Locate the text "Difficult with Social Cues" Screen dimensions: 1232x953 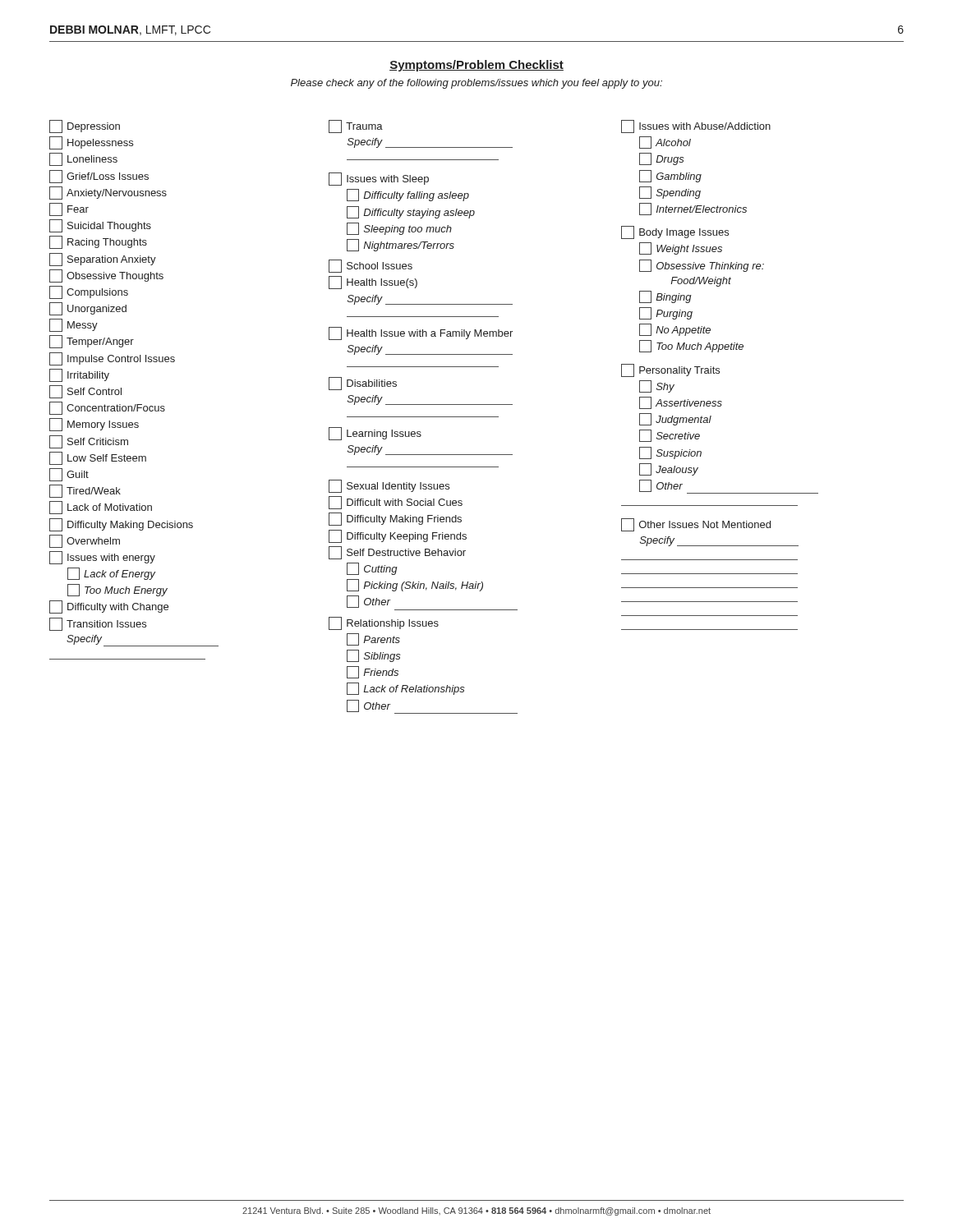pos(396,503)
